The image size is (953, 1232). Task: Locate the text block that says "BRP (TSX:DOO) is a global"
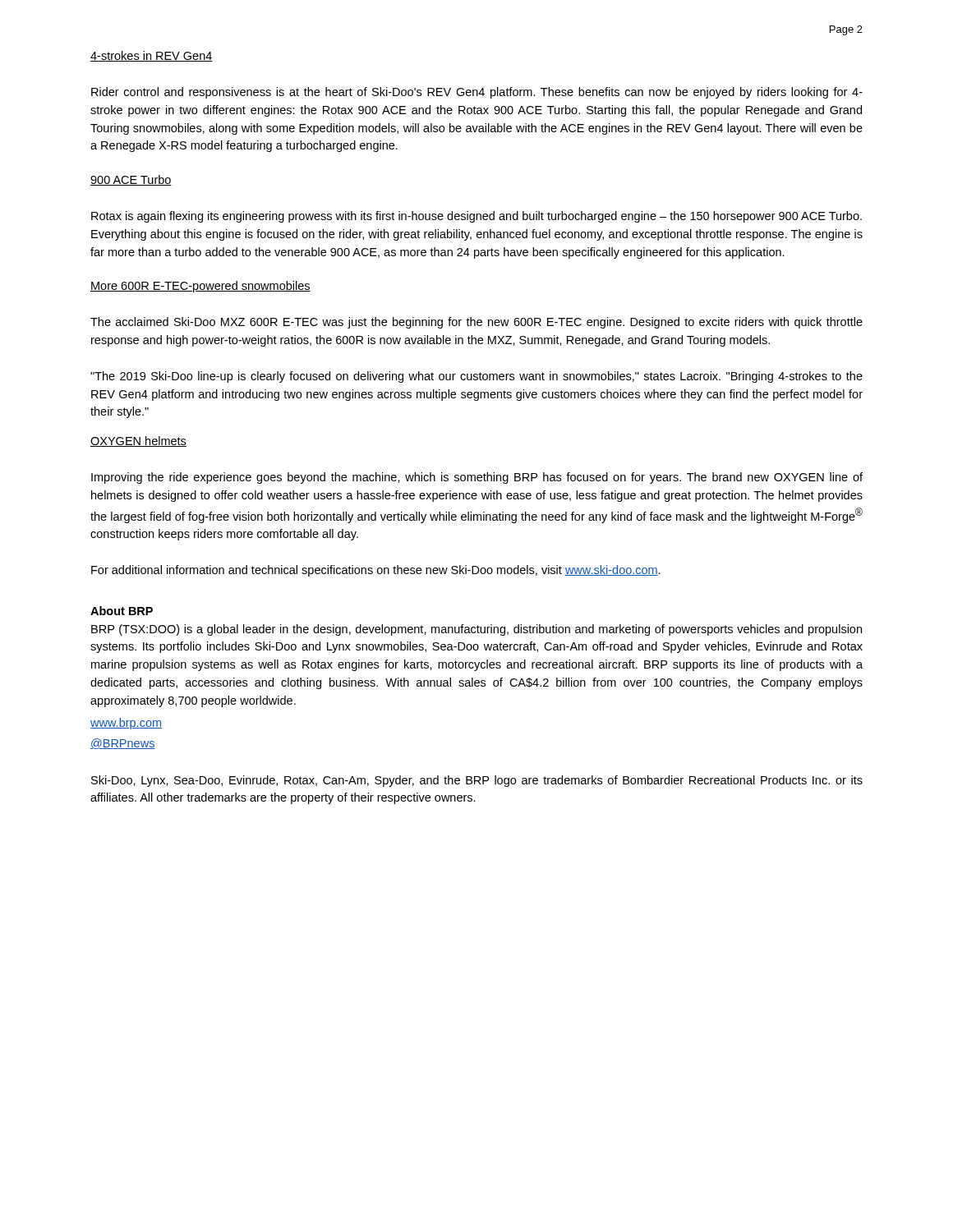point(476,665)
